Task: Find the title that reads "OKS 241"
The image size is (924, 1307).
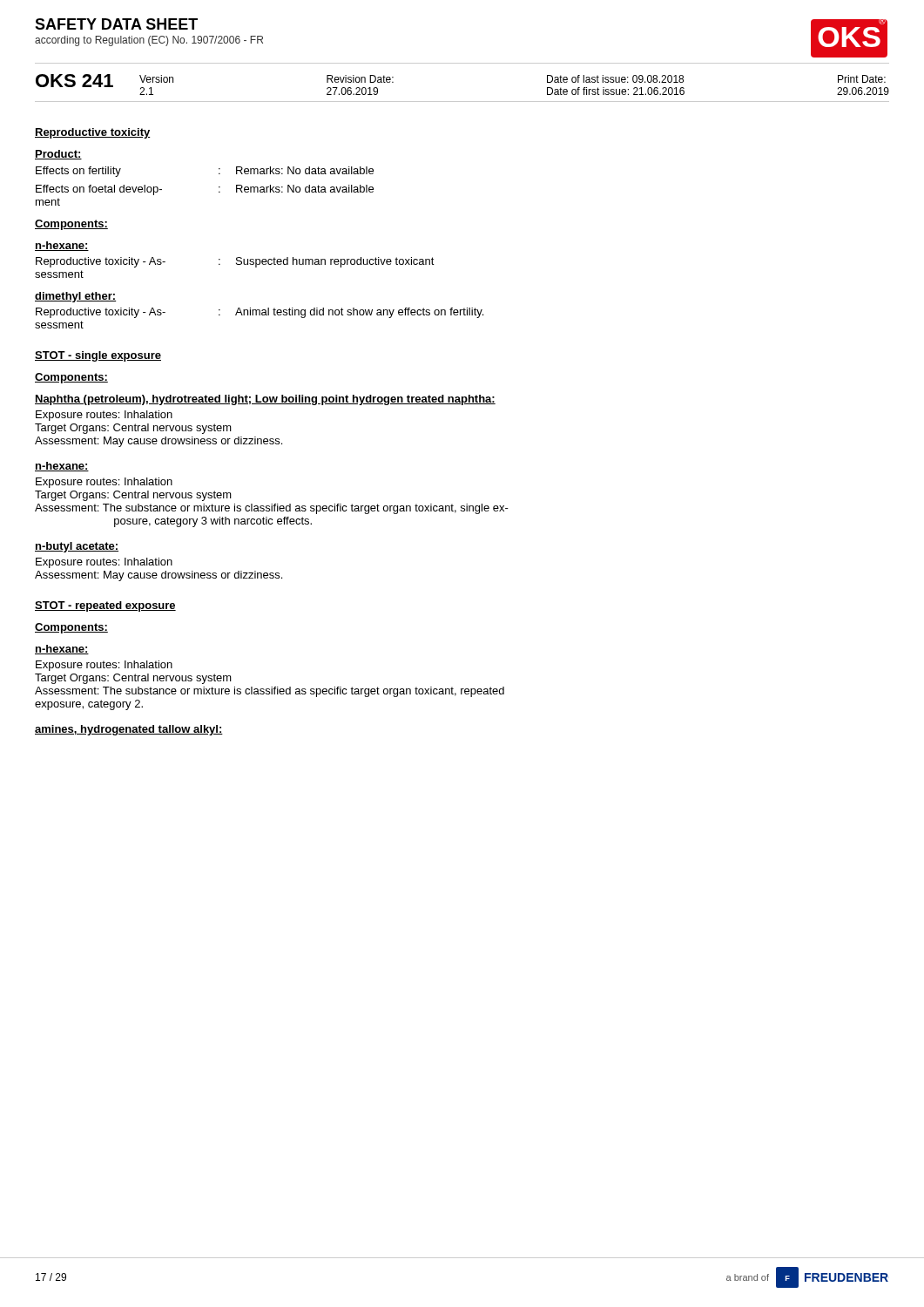Action: [74, 81]
